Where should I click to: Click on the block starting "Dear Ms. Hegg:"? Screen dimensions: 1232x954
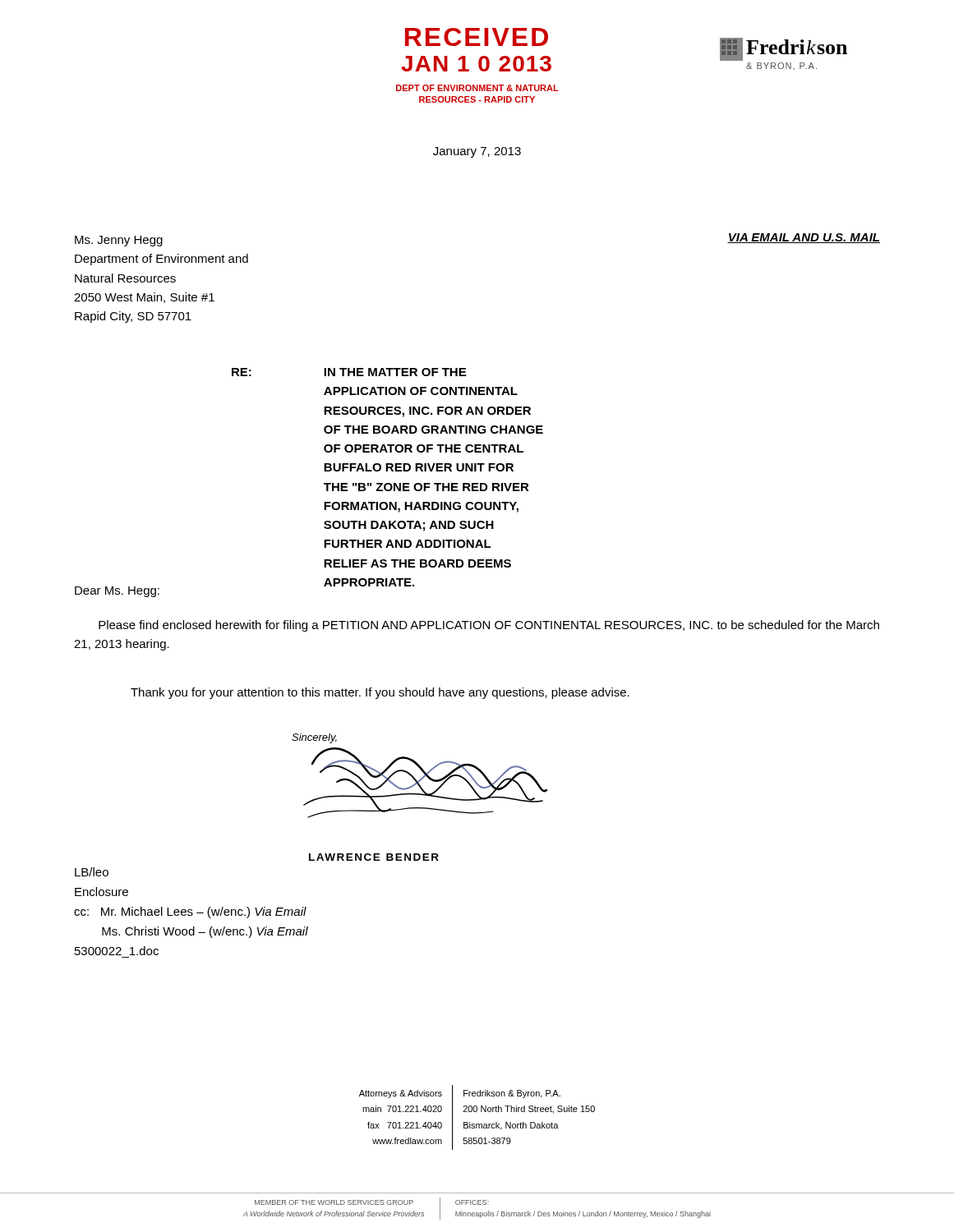tap(117, 590)
